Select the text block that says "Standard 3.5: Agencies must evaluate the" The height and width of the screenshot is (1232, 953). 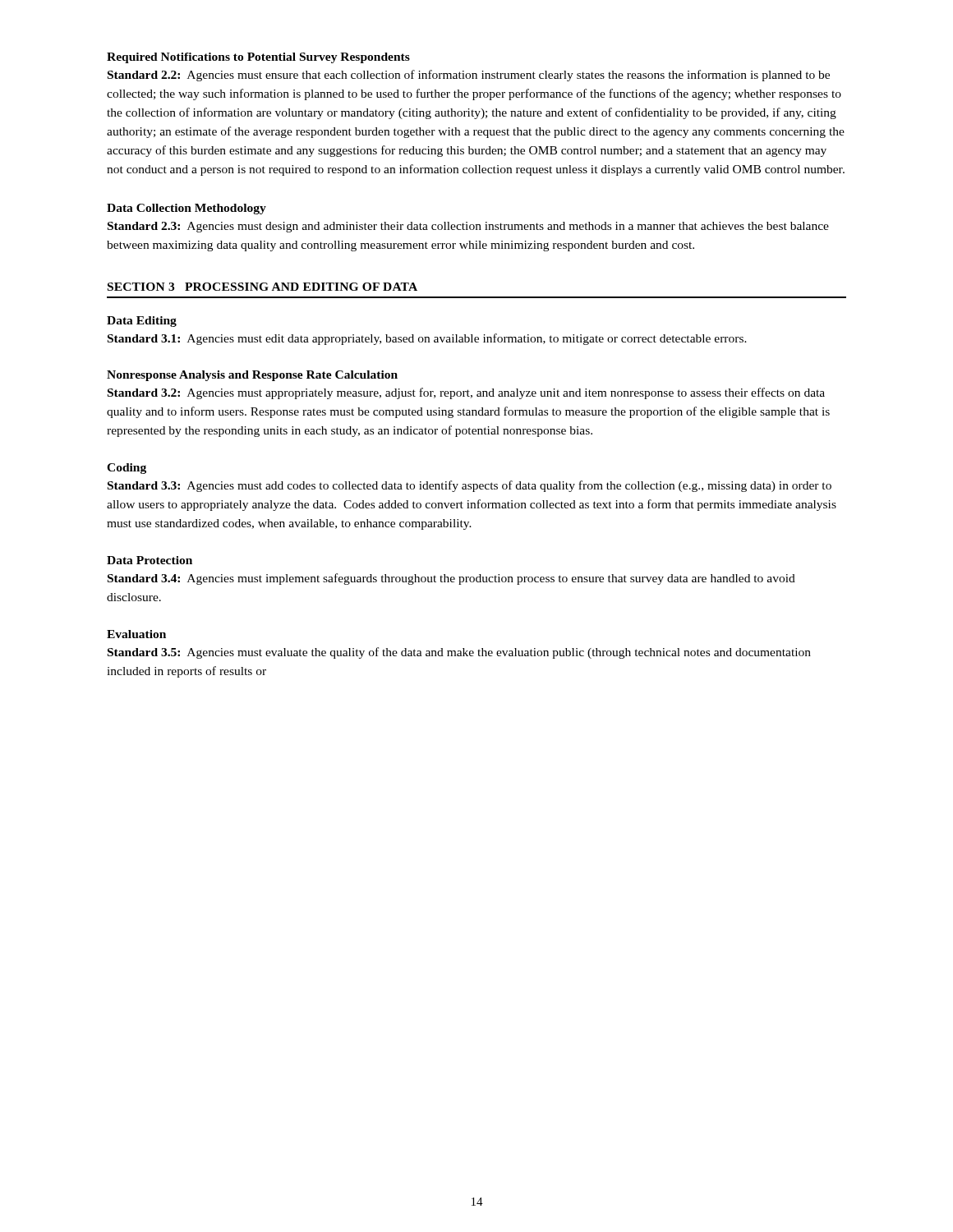pyautogui.click(x=476, y=662)
